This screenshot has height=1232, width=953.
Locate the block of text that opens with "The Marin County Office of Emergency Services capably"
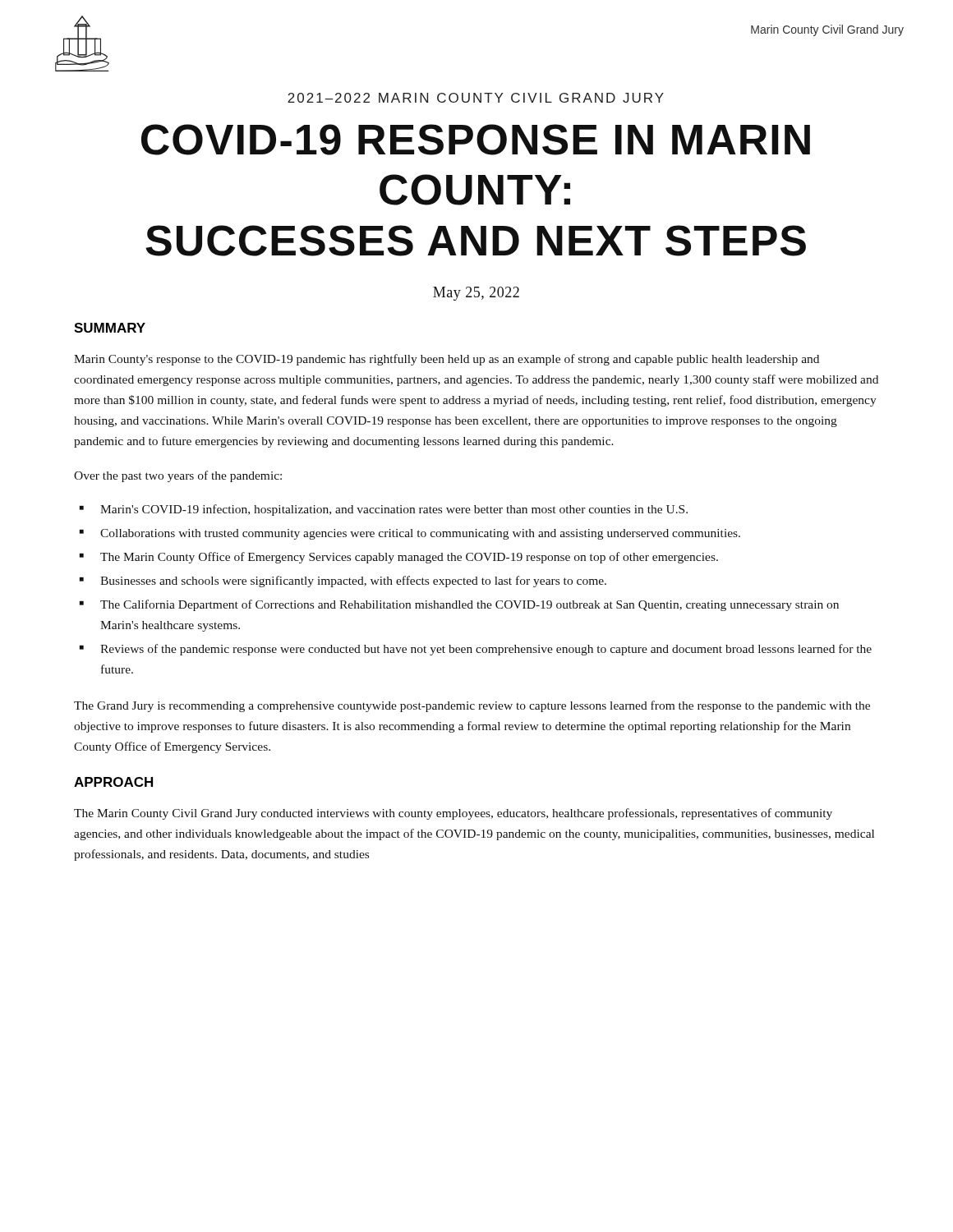pyautogui.click(x=409, y=556)
